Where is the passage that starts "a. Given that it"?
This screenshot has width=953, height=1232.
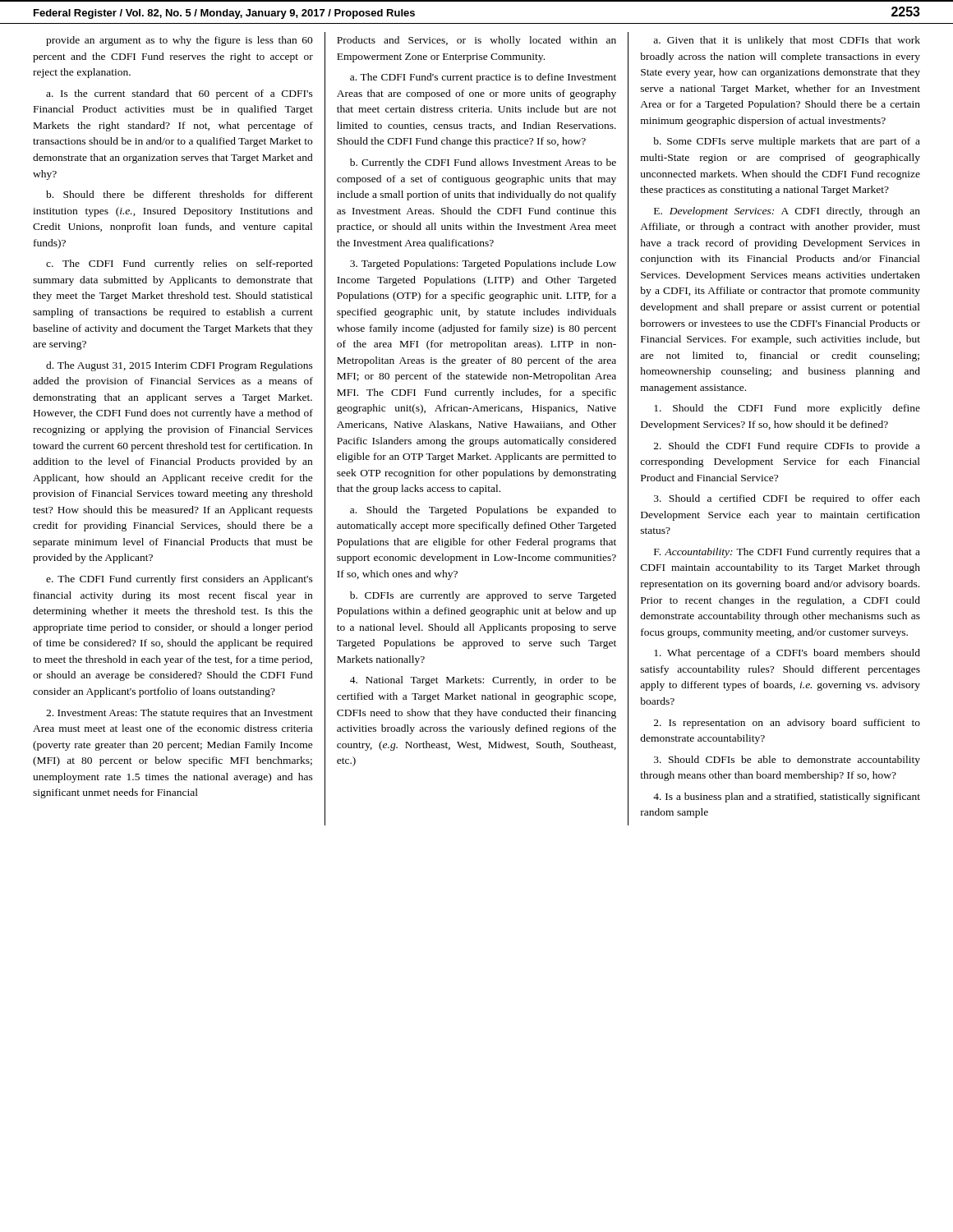pyautogui.click(x=780, y=426)
